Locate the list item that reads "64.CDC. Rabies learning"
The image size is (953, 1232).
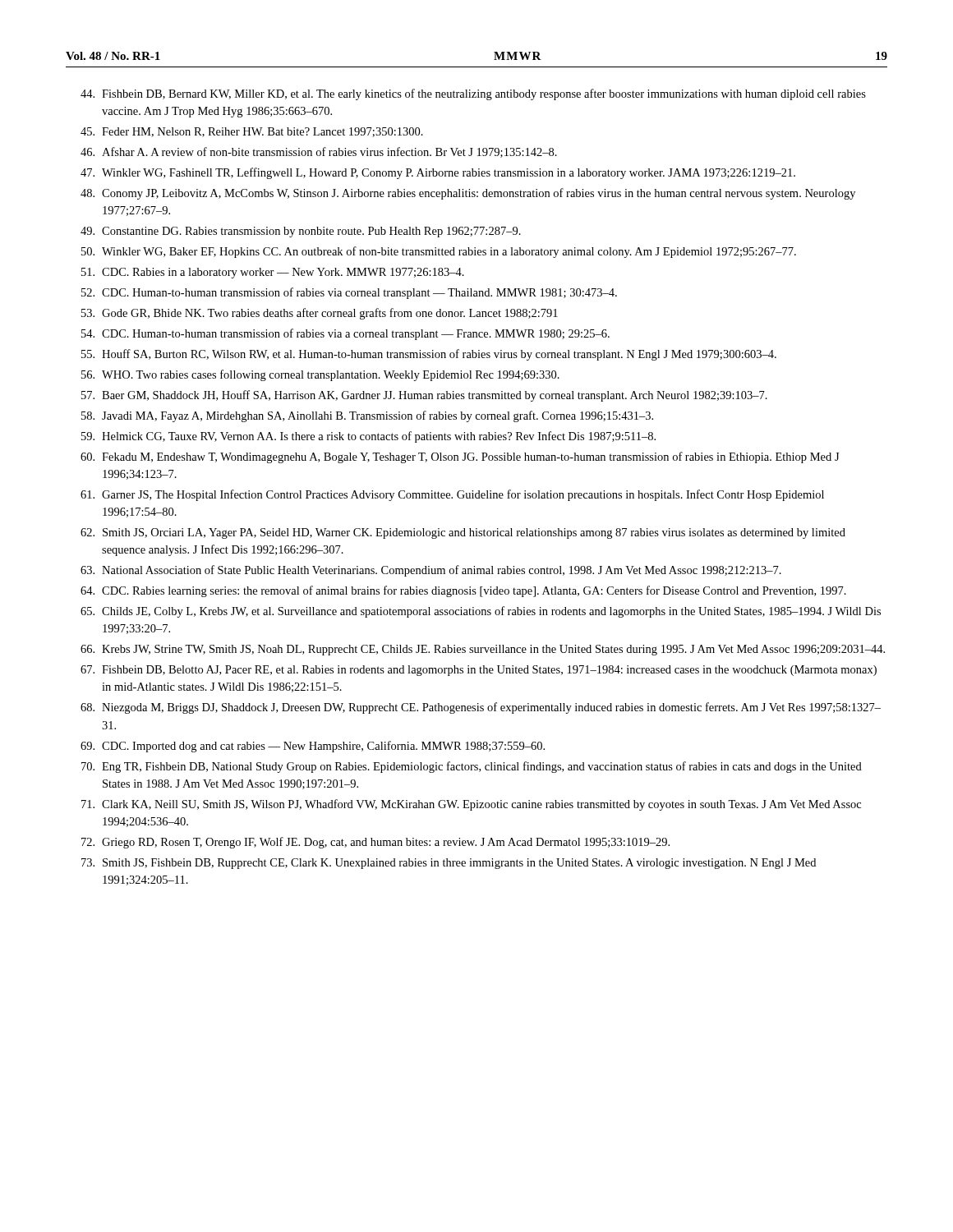pyautogui.click(x=476, y=591)
